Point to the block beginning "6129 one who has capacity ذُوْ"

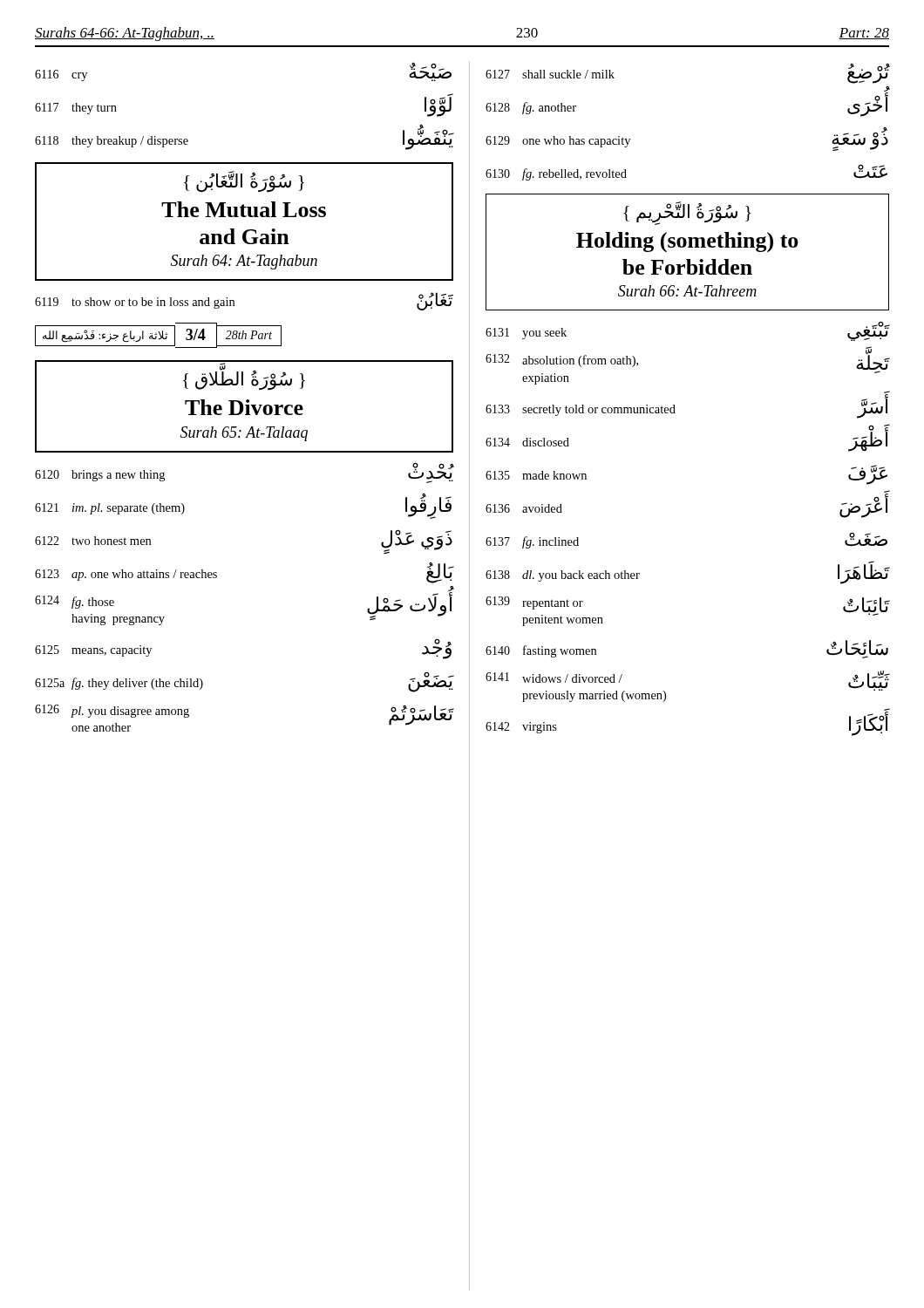point(613,139)
